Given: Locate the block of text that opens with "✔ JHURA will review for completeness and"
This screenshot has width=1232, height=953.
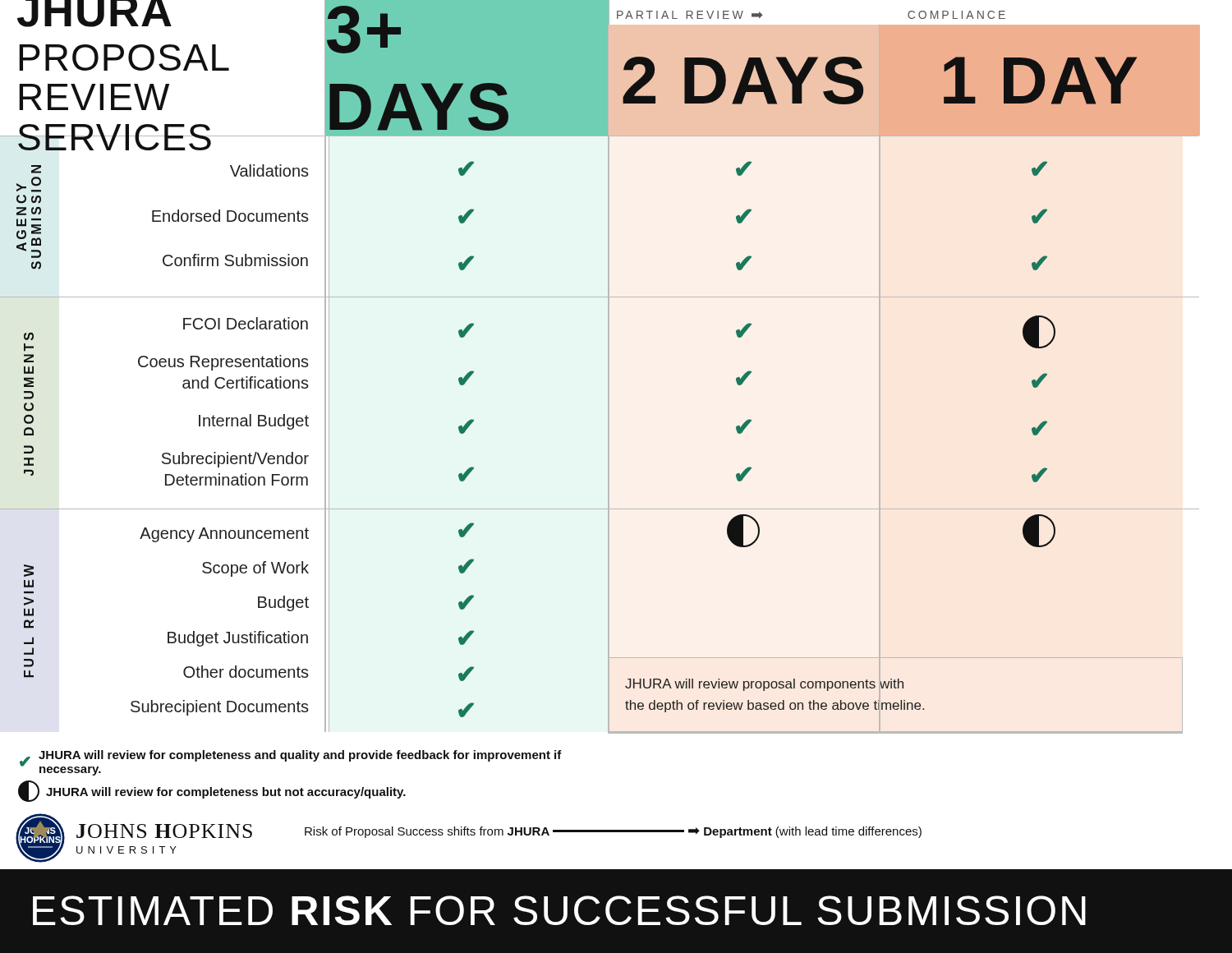Looking at the screenshot, I should pyautogui.click(x=296, y=762).
